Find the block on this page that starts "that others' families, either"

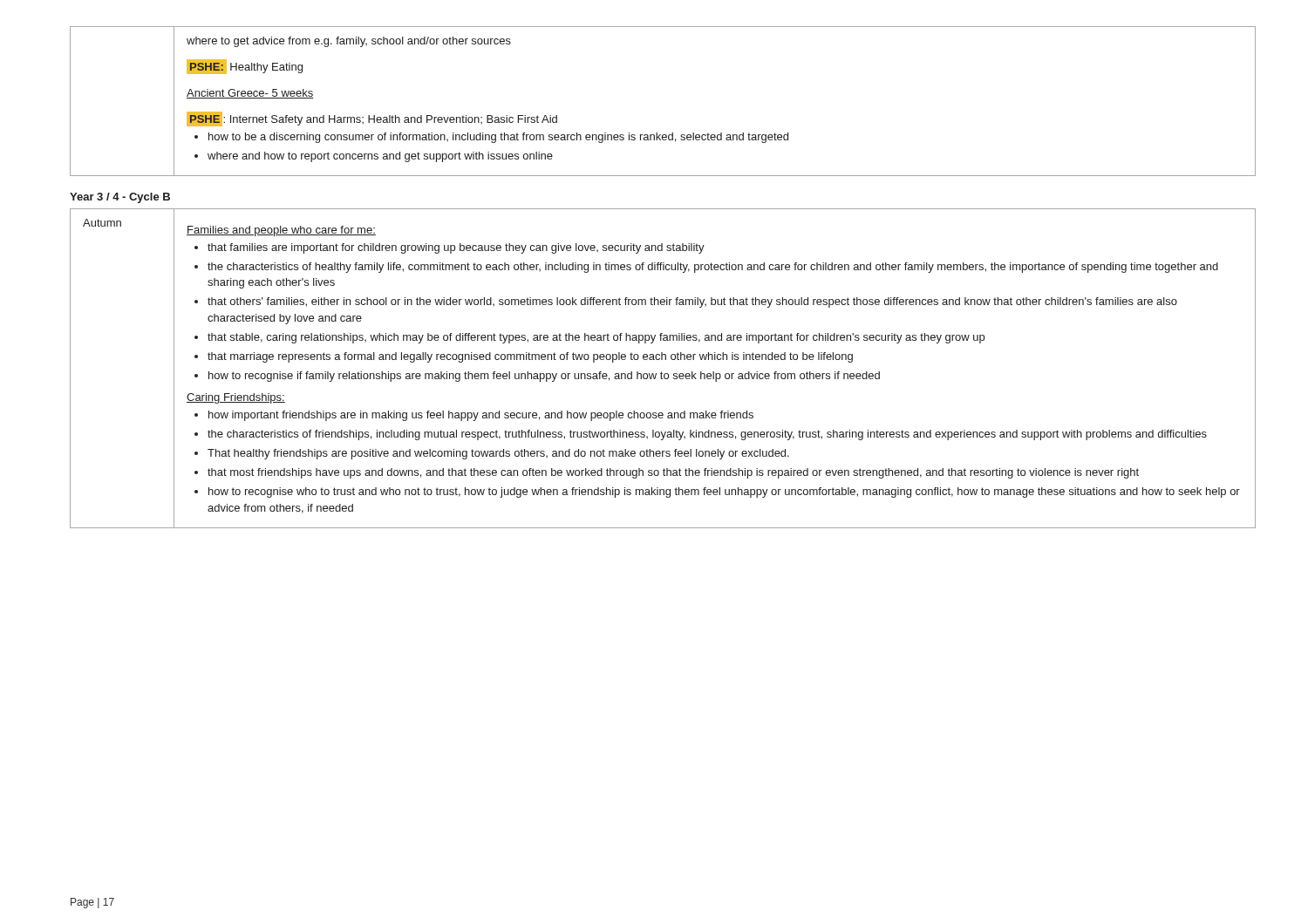click(x=692, y=310)
